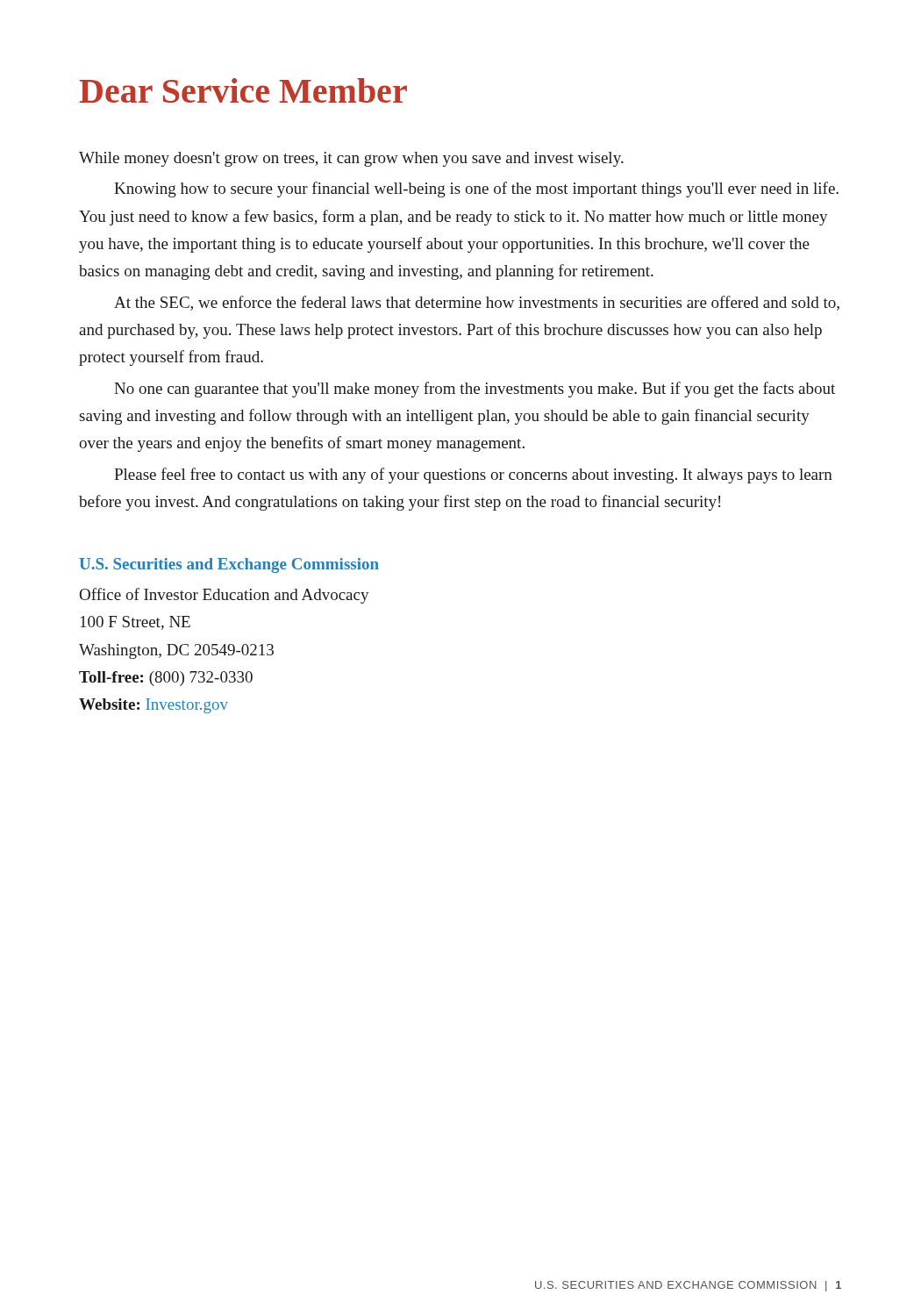The image size is (921, 1316).
Task: Locate the passage starting "While money doesn't grow on trees, it"
Action: pyautogui.click(x=460, y=330)
